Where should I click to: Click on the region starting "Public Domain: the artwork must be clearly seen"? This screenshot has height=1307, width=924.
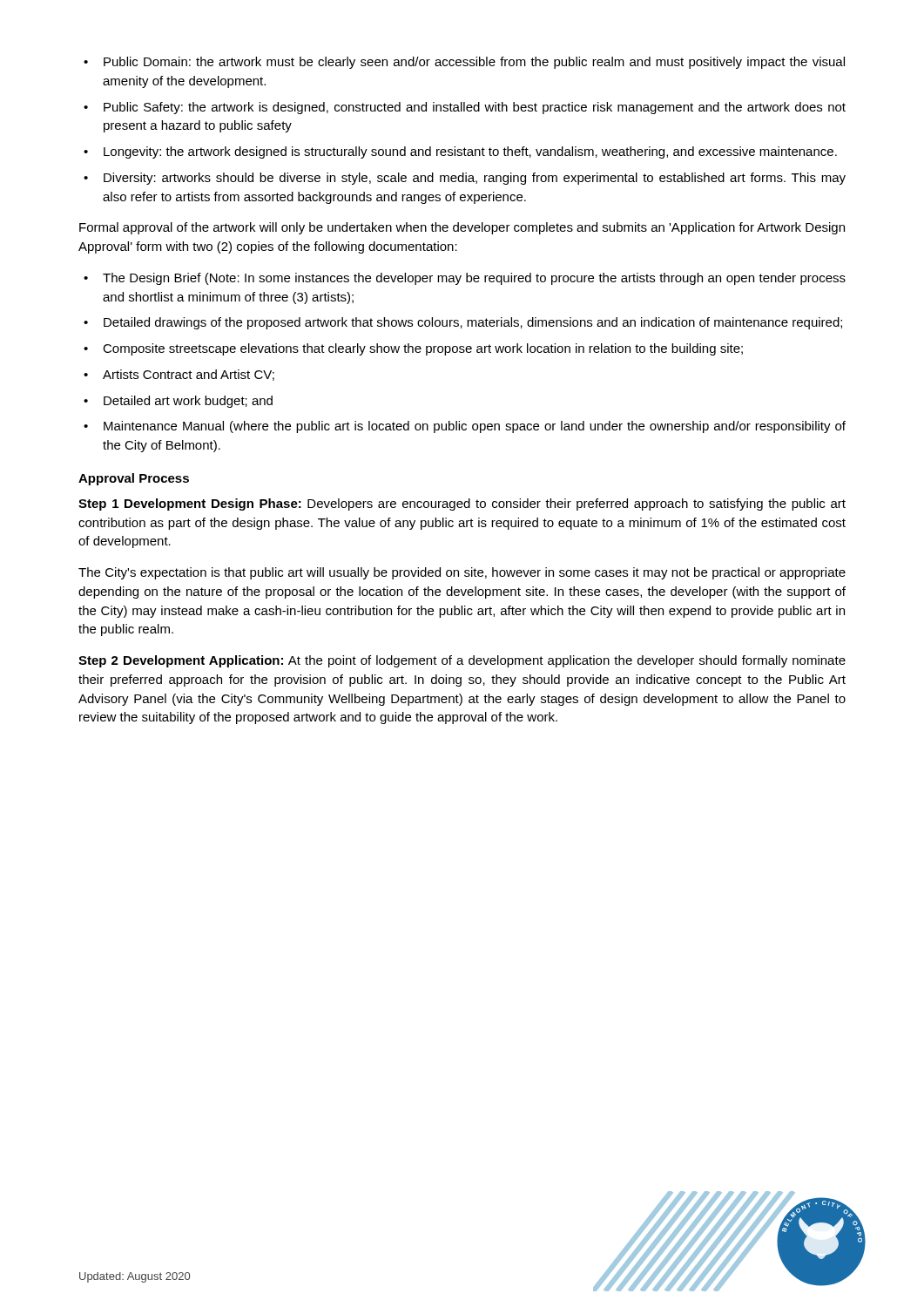[x=474, y=71]
